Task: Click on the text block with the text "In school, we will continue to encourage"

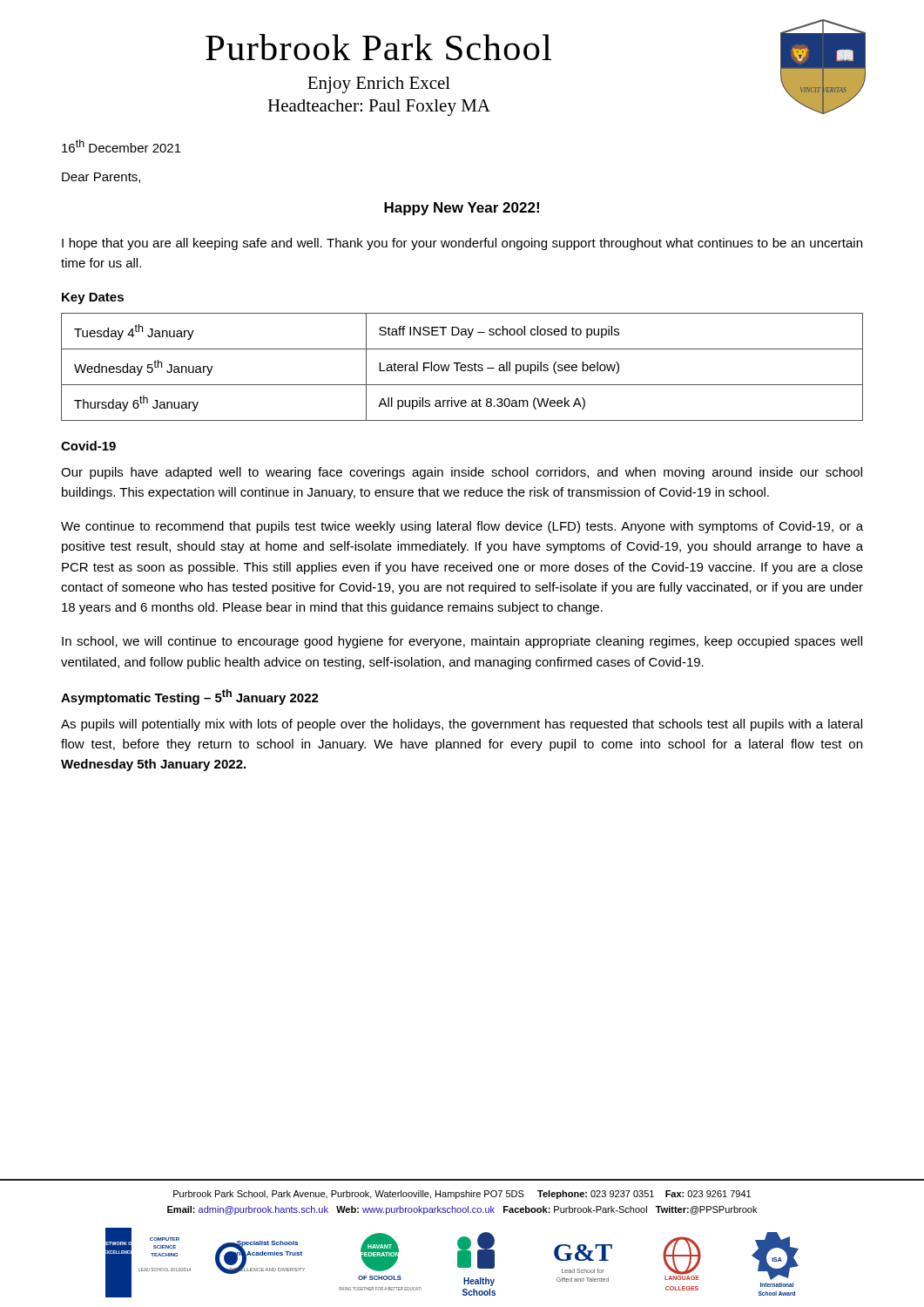Action: [x=462, y=651]
